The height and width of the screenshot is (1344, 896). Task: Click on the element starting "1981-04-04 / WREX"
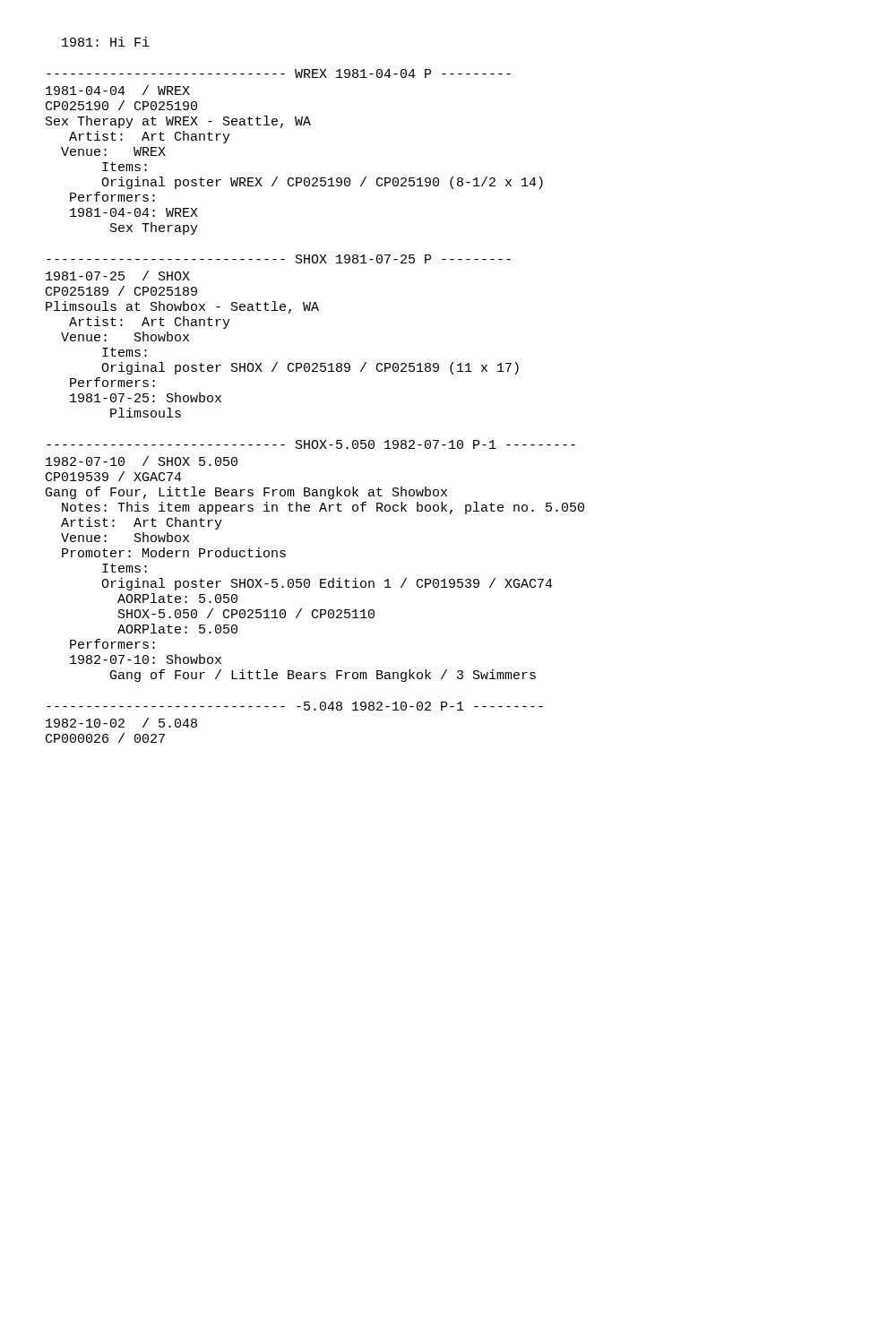(x=118, y=90)
